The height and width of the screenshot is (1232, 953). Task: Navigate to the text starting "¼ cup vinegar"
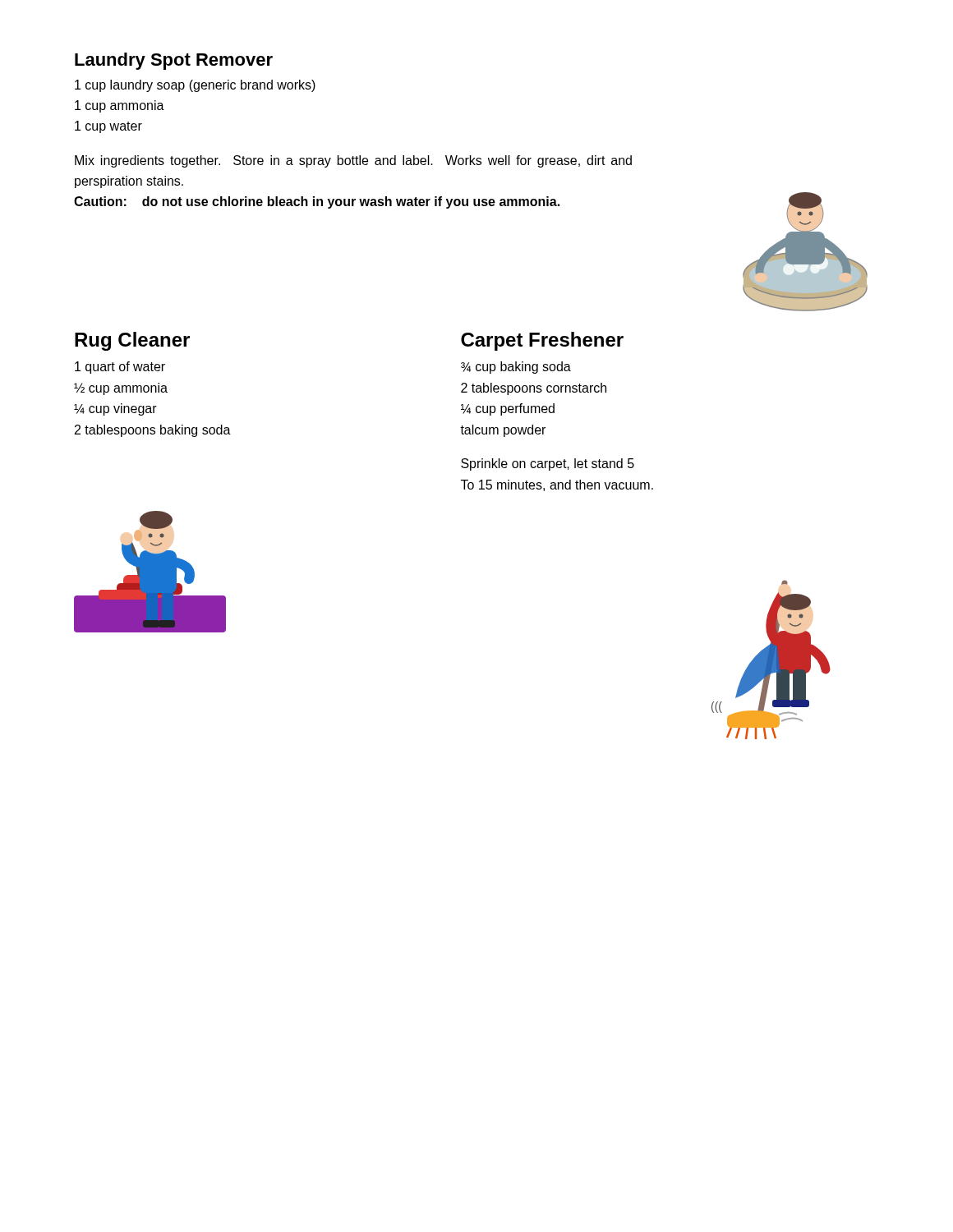click(115, 409)
